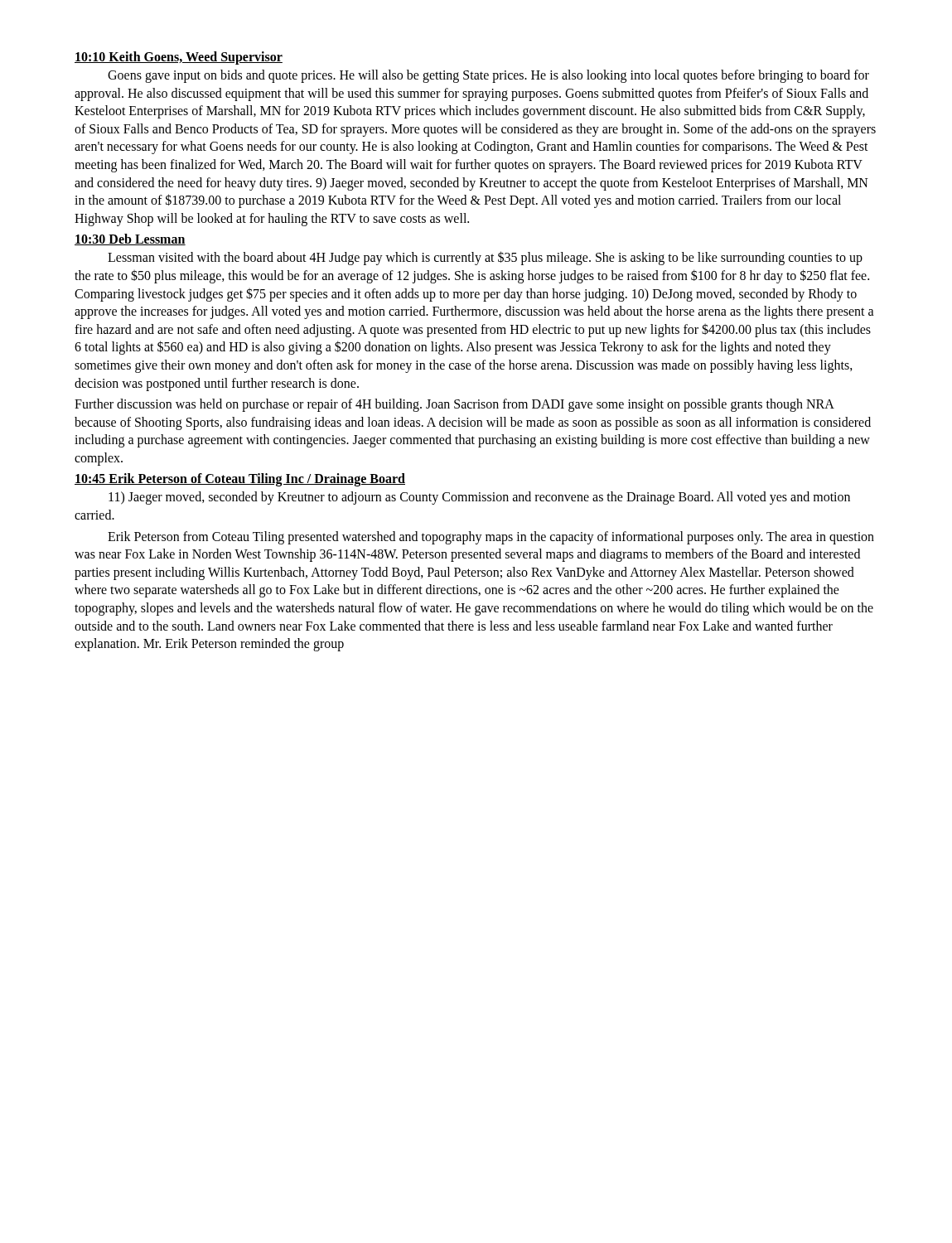The width and height of the screenshot is (952, 1243).
Task: Locate the element starting "10:30 Deb Lessman"
Action: [130, 239]
